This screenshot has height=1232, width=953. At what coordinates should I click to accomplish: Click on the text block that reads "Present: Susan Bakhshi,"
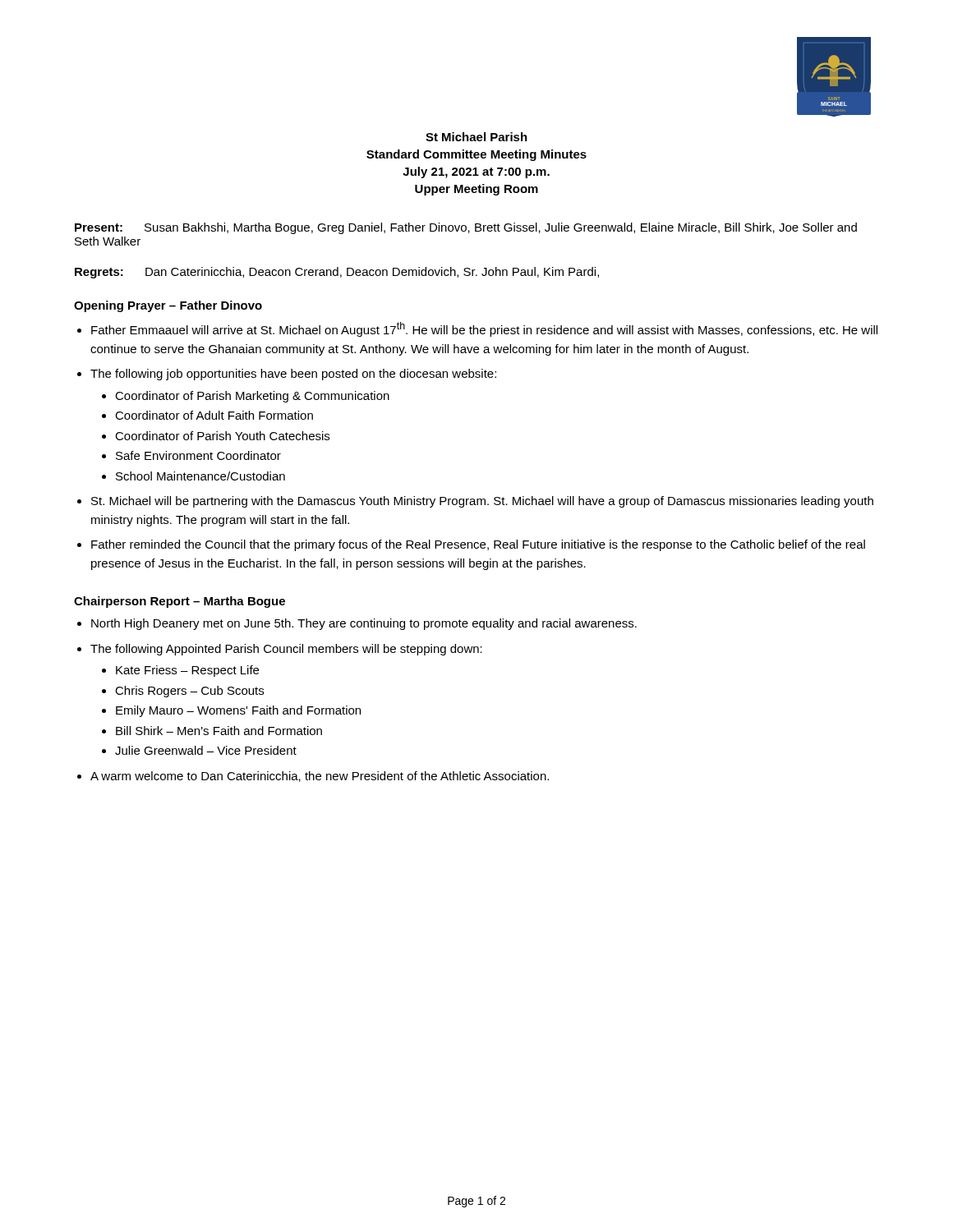tap(466, 234)
